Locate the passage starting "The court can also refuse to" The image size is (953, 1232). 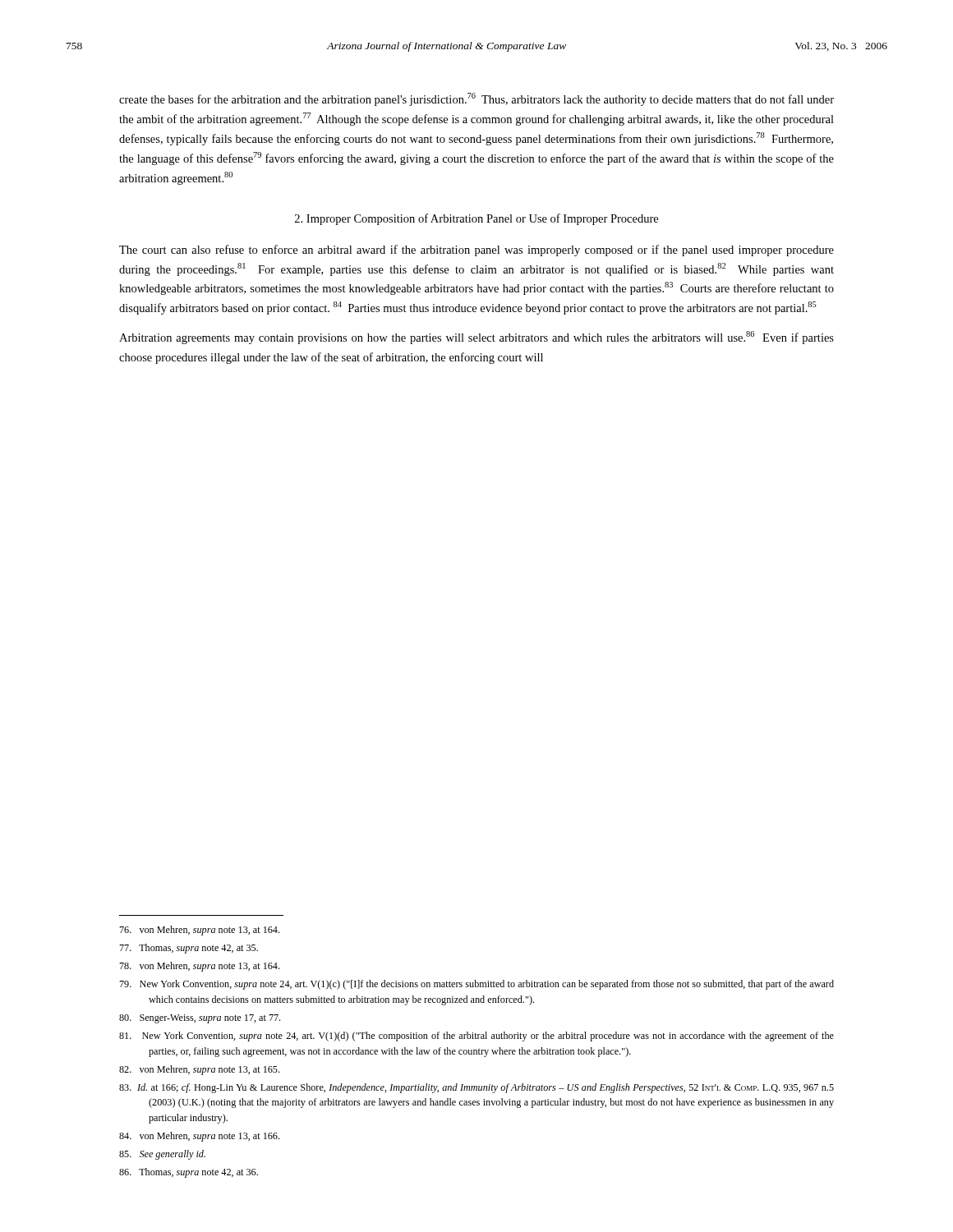(x=476, y=280)
